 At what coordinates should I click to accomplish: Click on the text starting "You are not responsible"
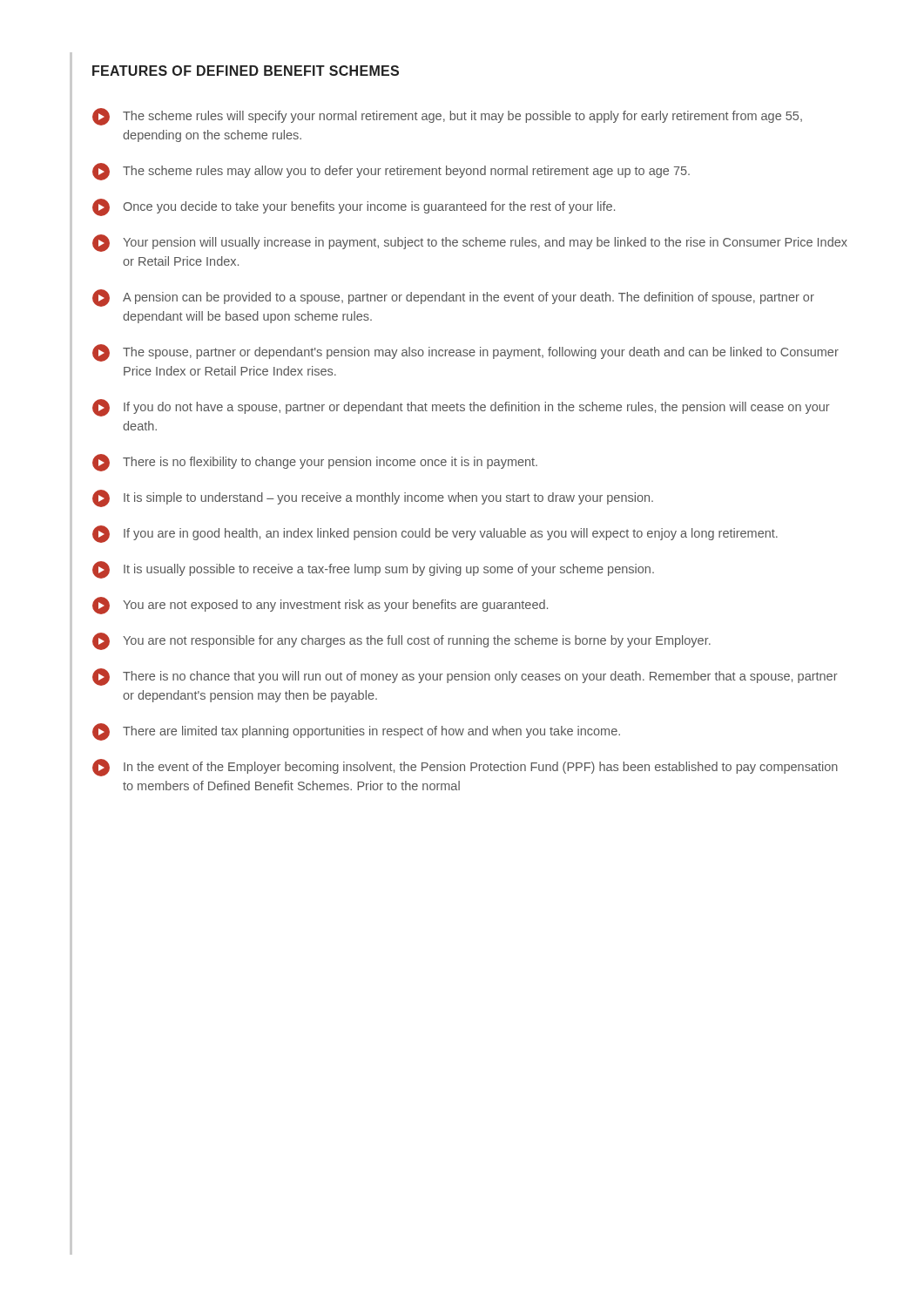click(470, 641)
